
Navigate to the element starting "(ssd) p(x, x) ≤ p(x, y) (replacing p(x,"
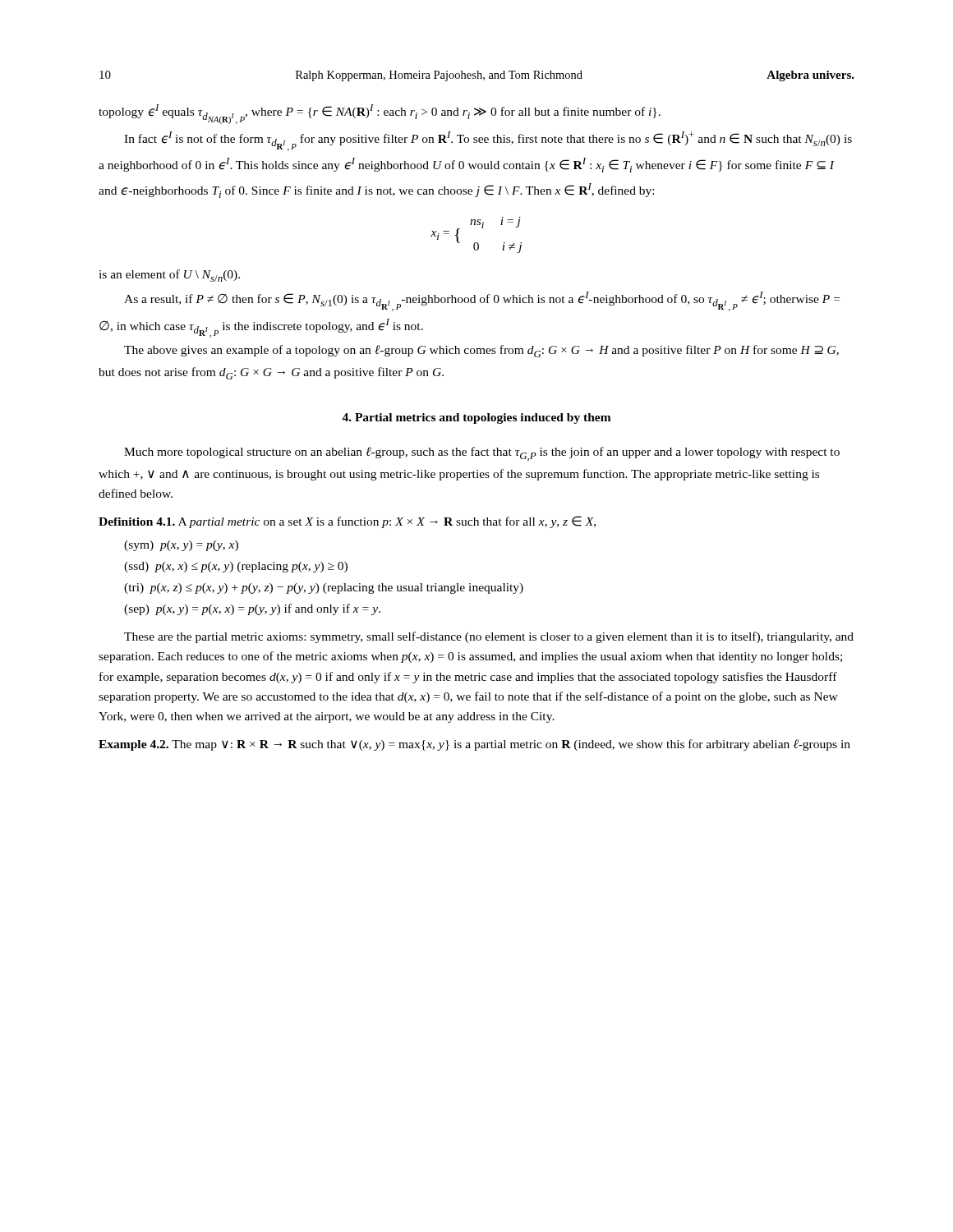pyautogui.click(x=236, y=566)
